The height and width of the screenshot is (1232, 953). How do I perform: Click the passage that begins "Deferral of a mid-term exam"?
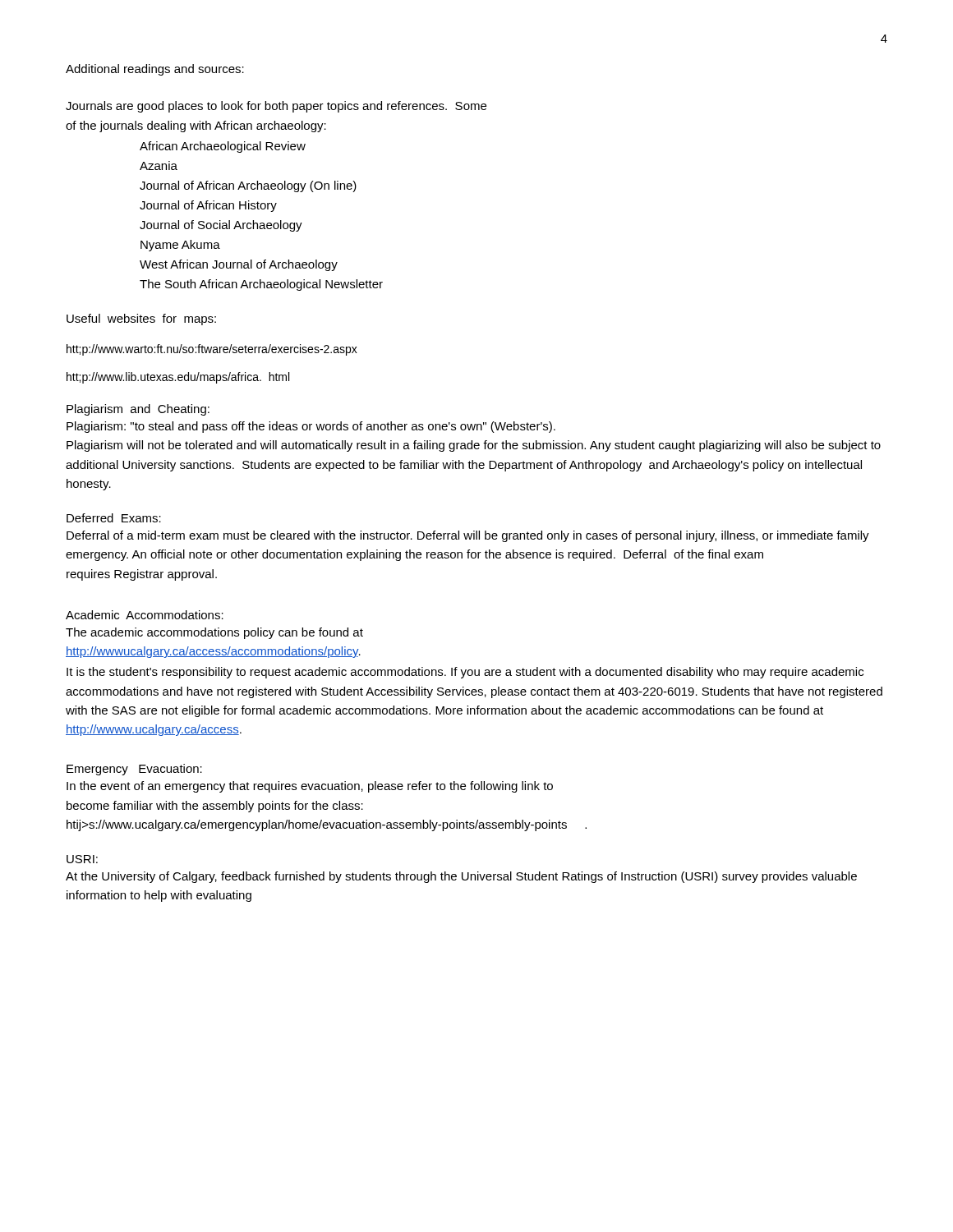467,554
